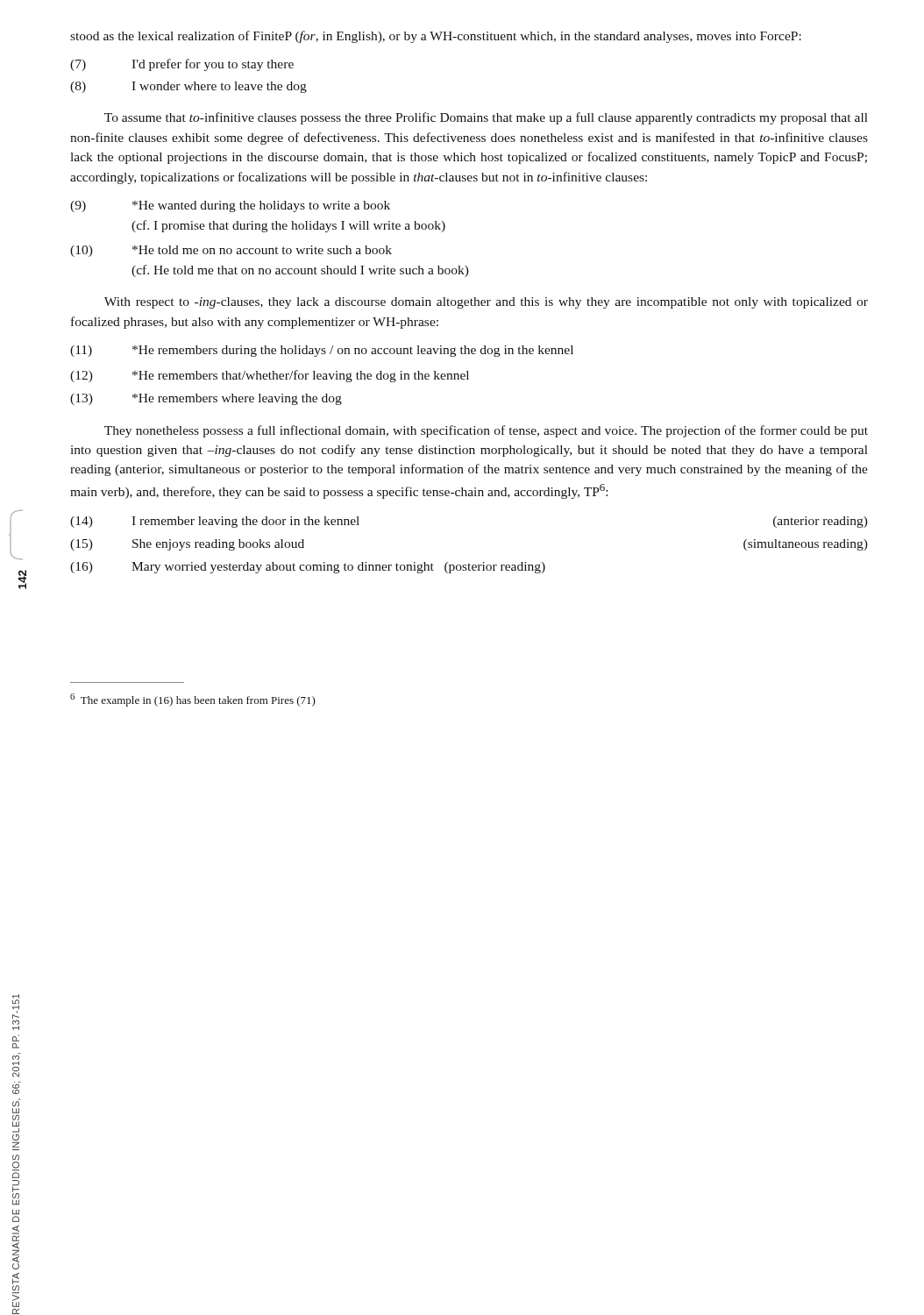Locate the passage starting "6 The example"

tap(193, 699)
